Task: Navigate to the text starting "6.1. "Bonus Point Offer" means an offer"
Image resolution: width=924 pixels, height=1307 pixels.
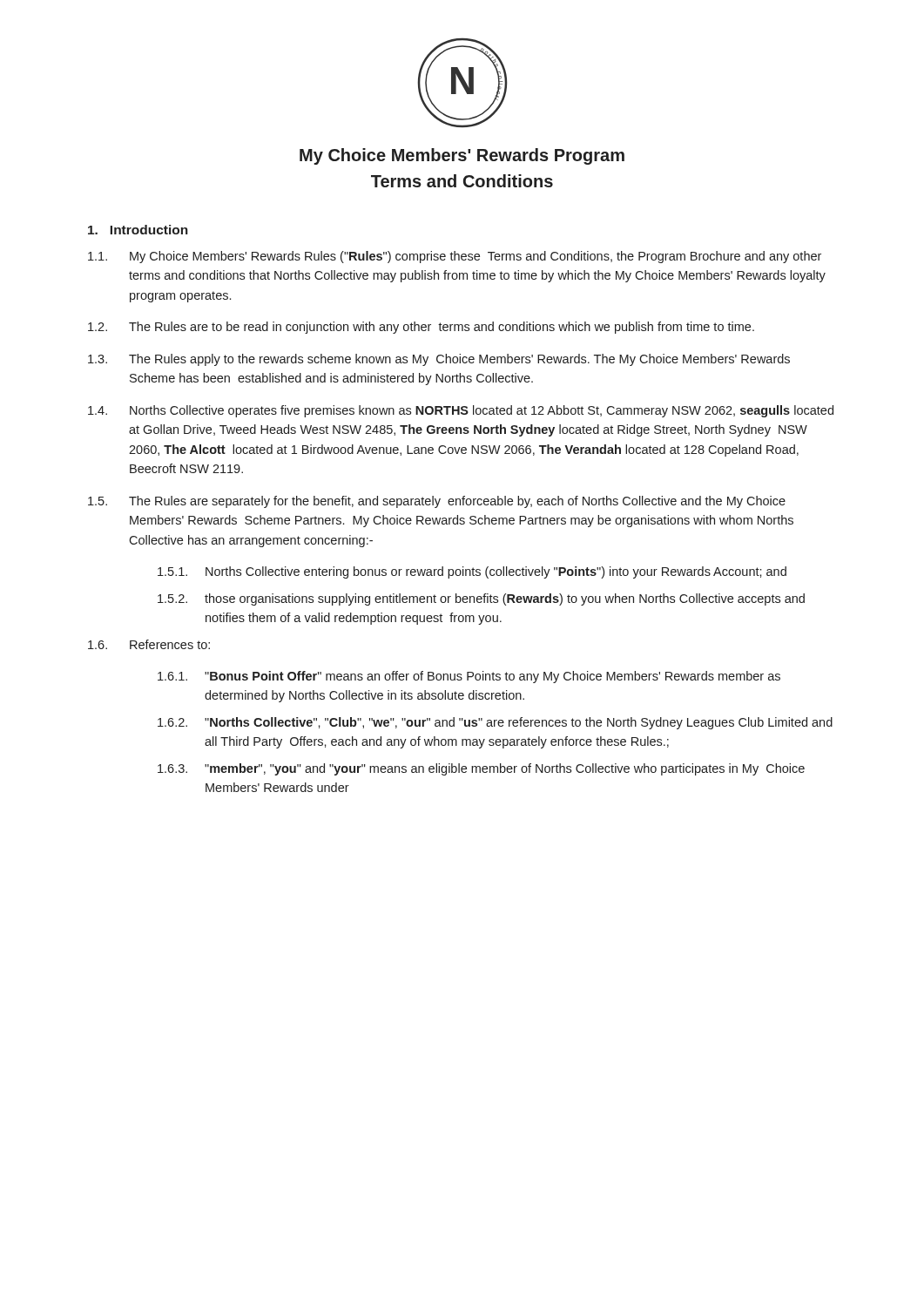Action: tap(497, 686)
